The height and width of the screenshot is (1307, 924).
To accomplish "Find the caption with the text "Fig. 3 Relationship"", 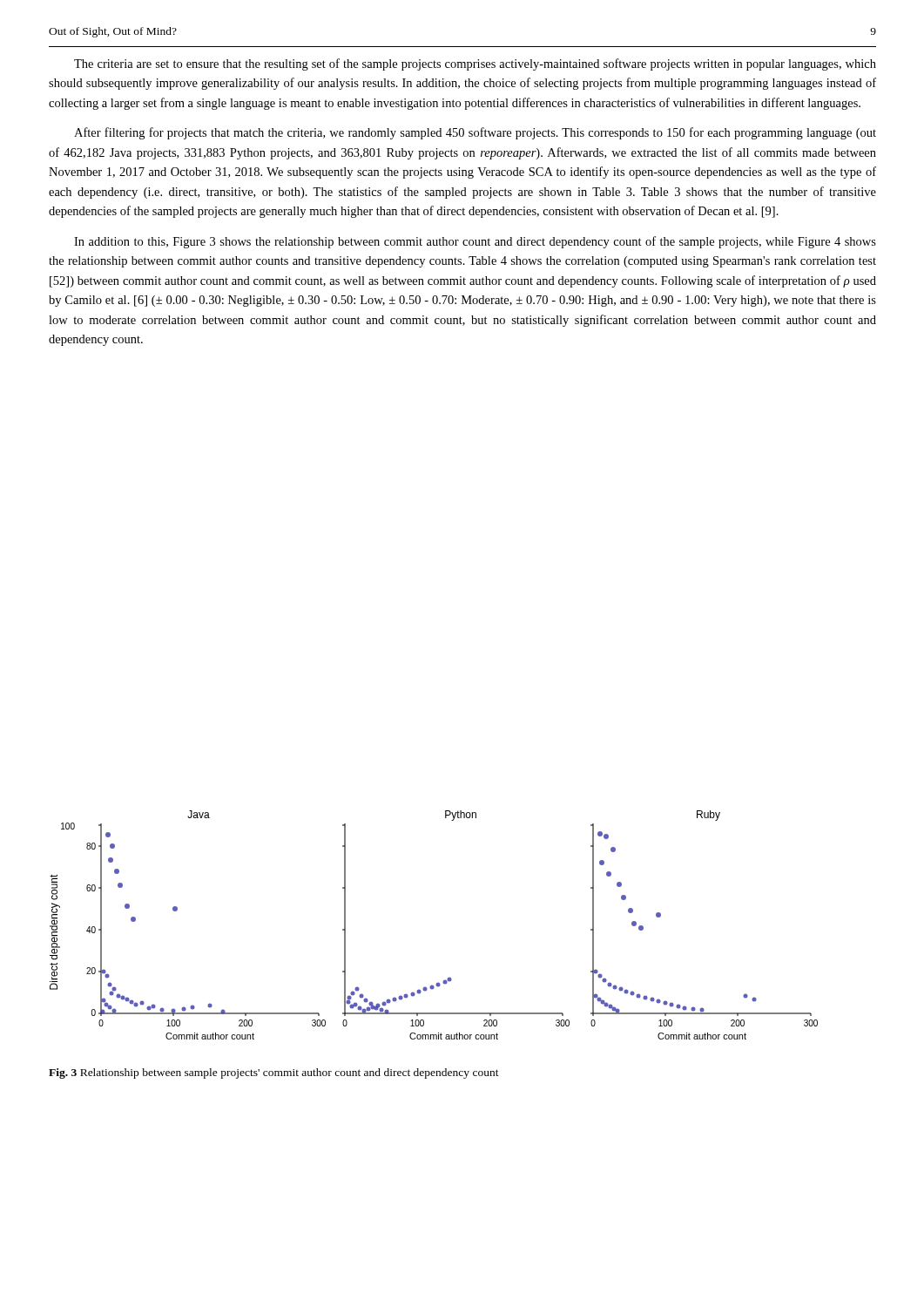I will click(x=274, y=1072).
